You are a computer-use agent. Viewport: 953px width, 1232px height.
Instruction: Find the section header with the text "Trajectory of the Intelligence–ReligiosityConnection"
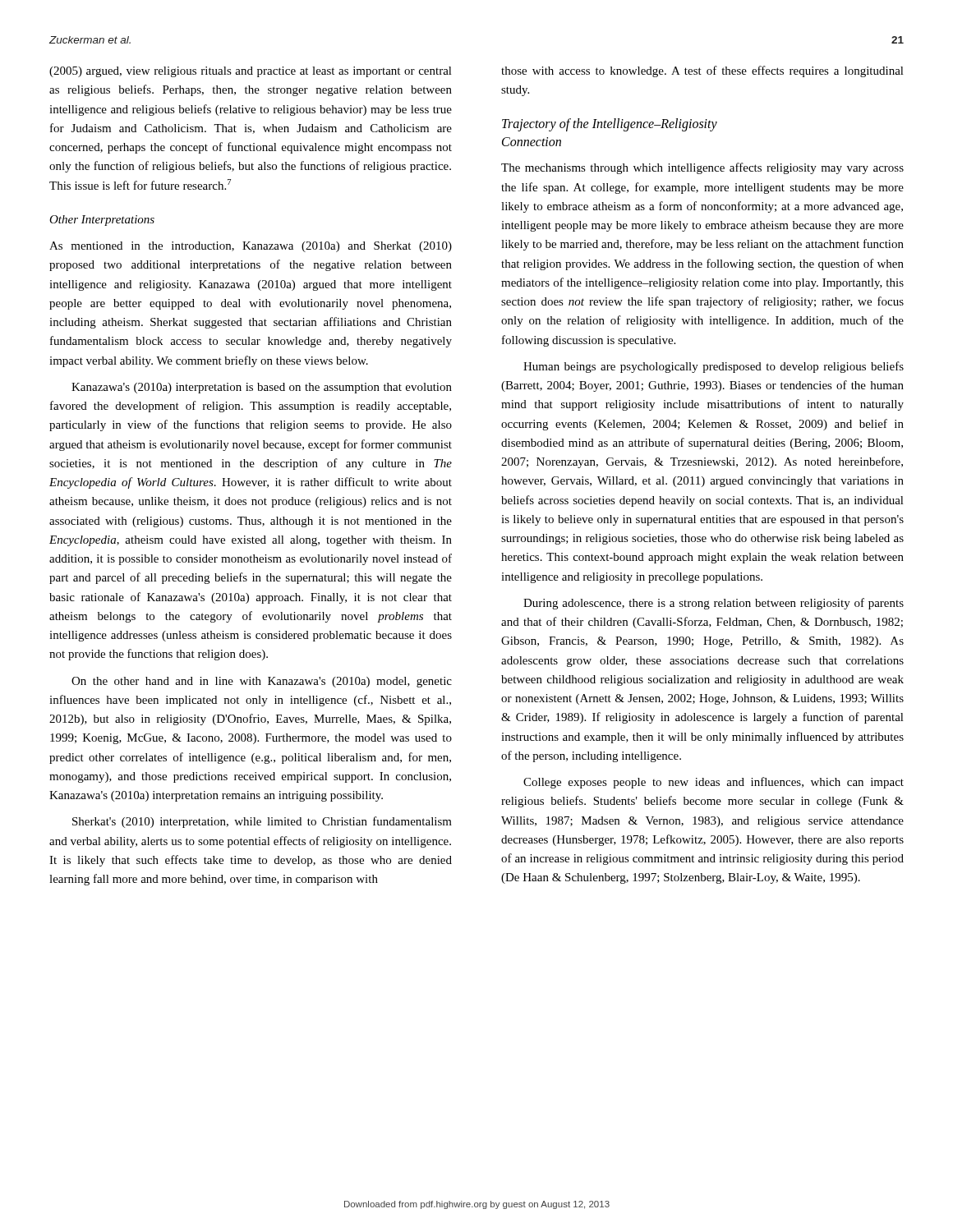[702, 133]
